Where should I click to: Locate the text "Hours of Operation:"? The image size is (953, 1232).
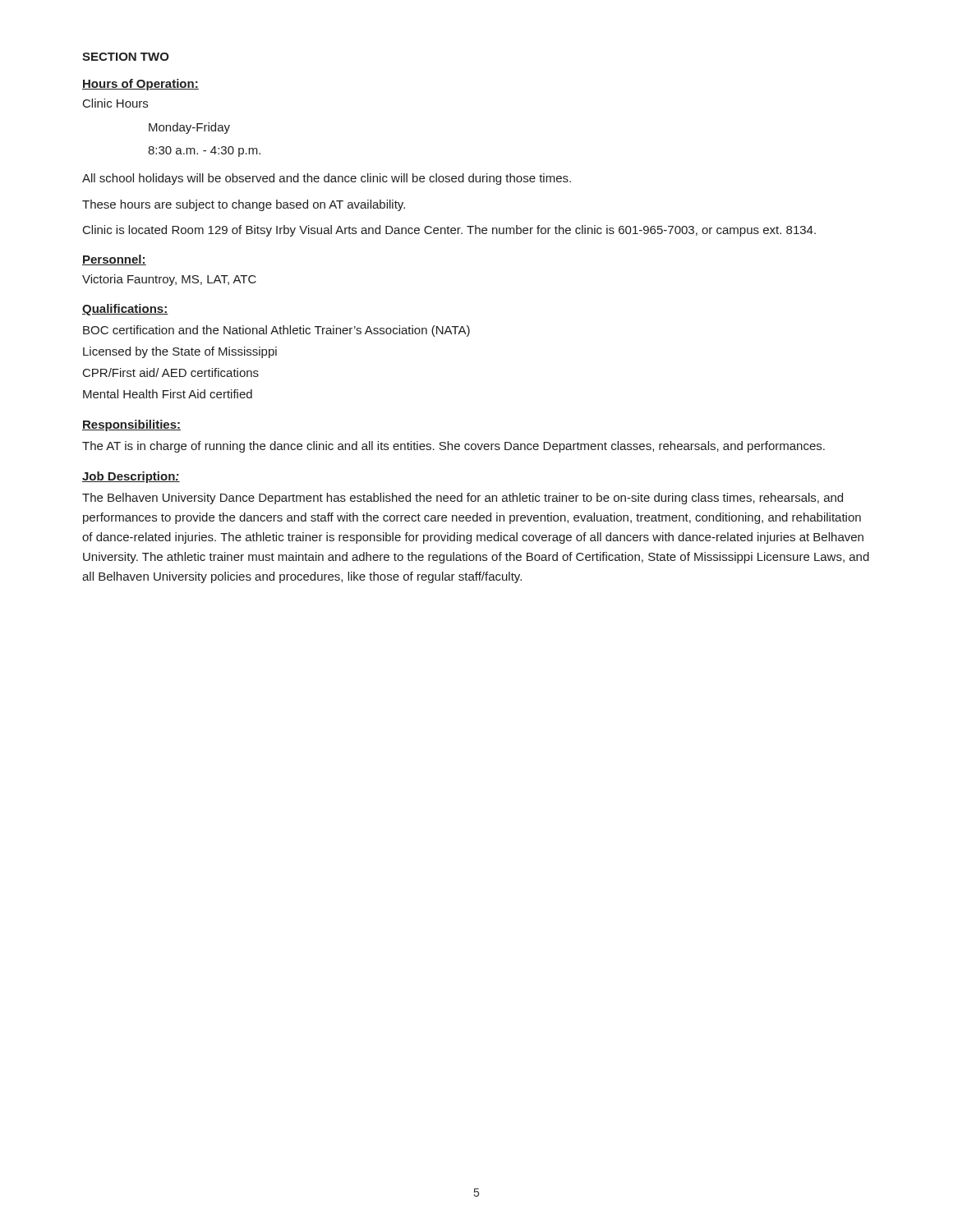140,83
